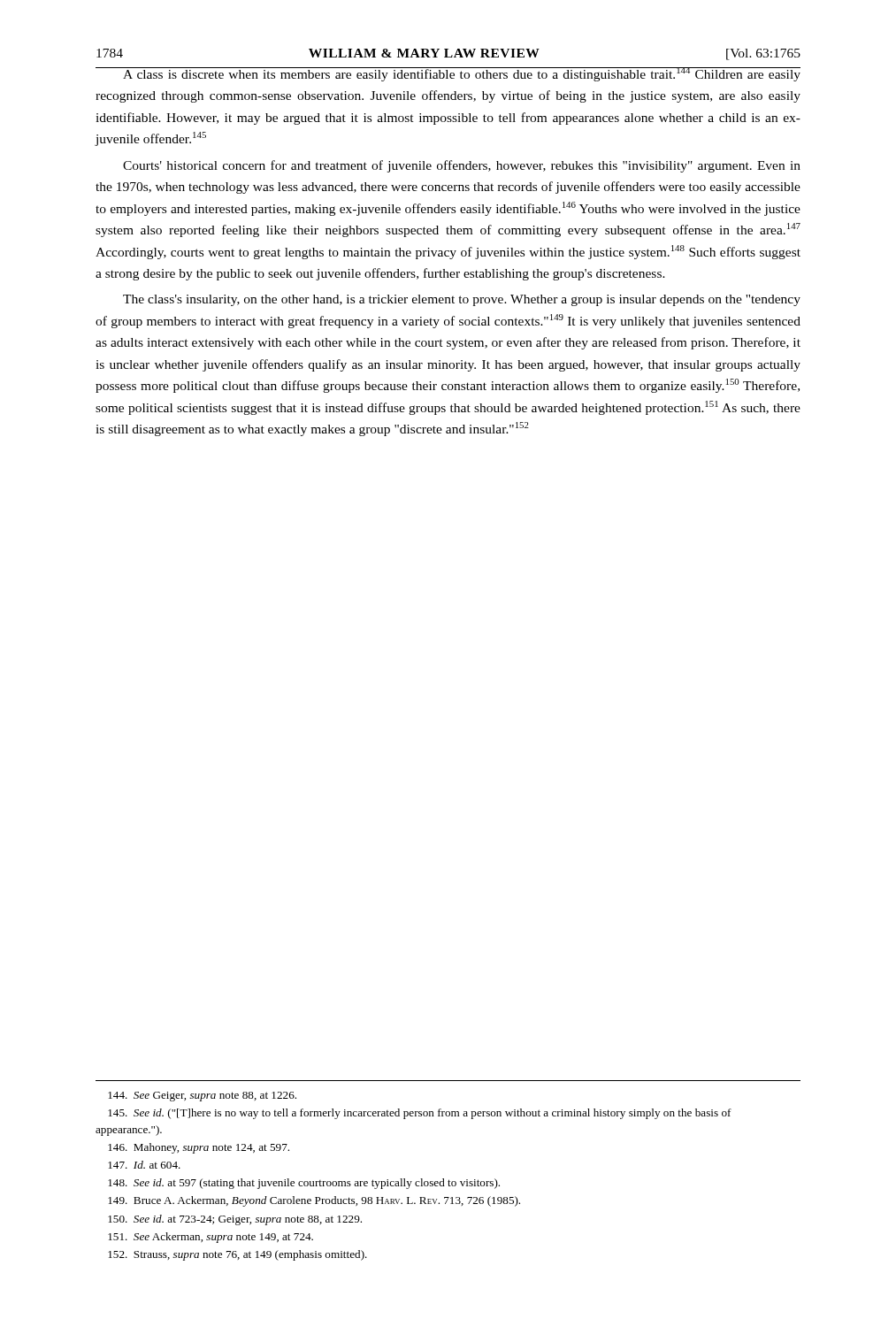Find "See Geiger, supra note 88, at 1226." on this page
This screenshot has height=1327, width=896.
tap(196, 1094)
